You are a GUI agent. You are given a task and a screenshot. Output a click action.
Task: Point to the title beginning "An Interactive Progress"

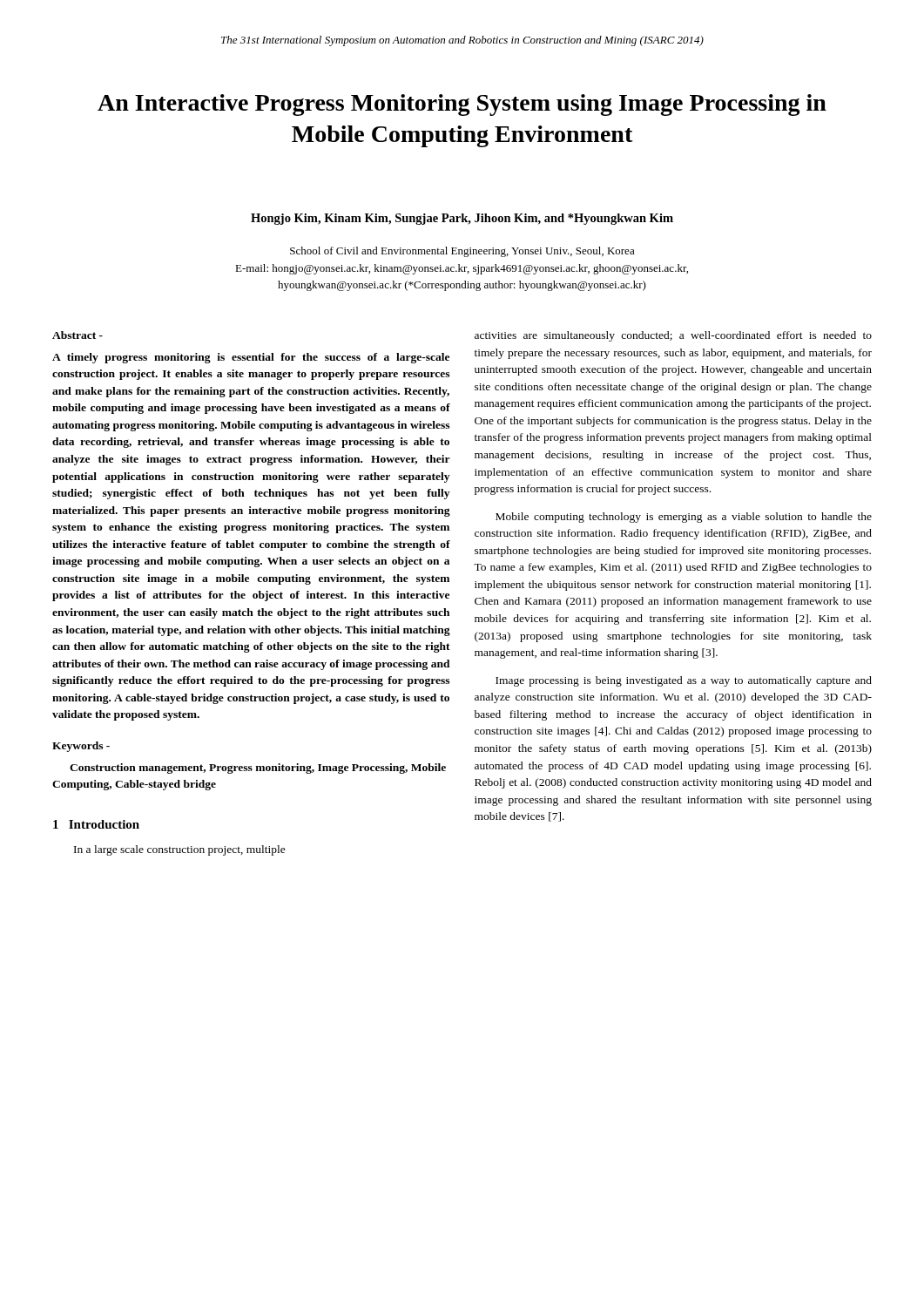pos(462,118)
